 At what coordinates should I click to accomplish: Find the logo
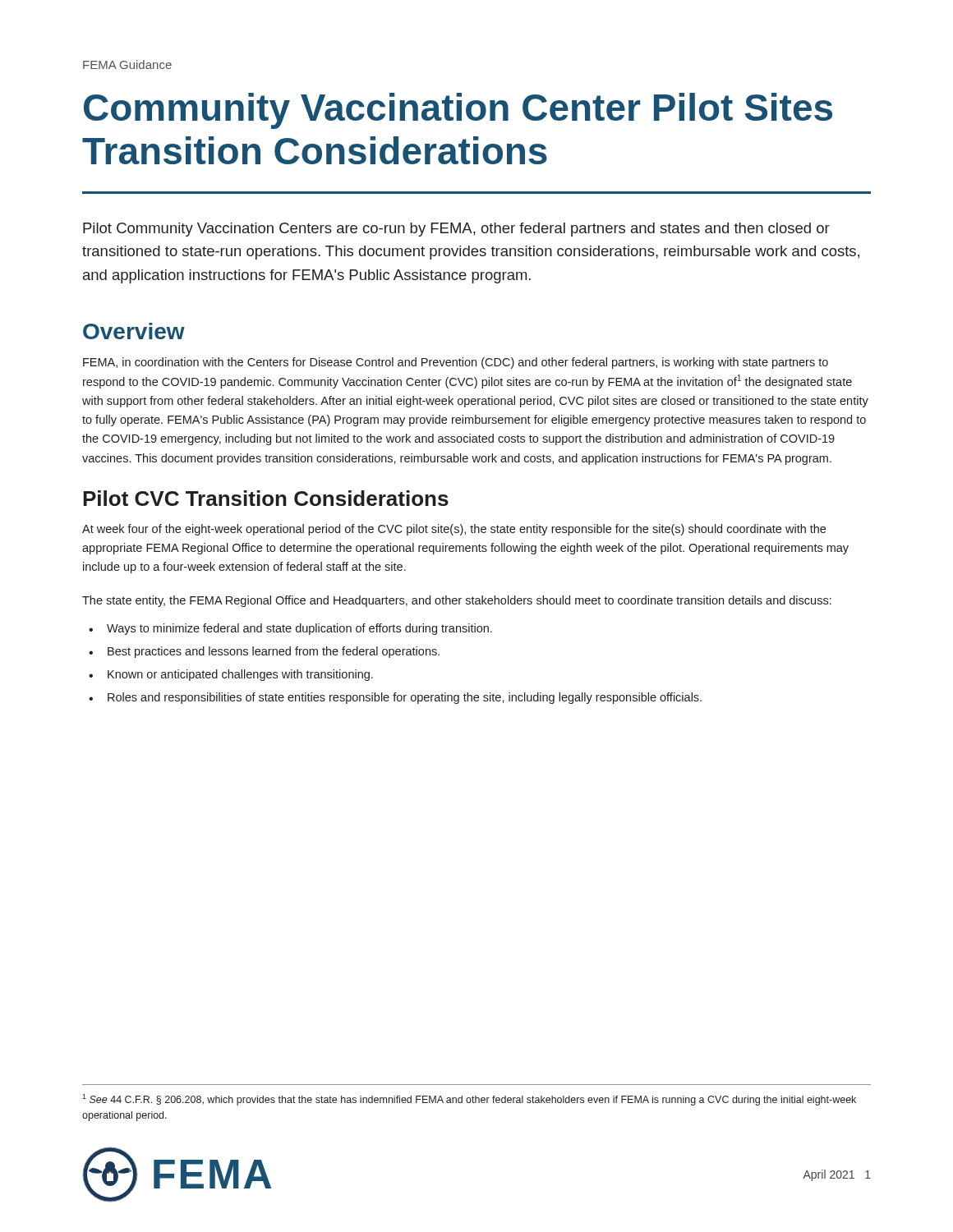[x=178, y=1175]
